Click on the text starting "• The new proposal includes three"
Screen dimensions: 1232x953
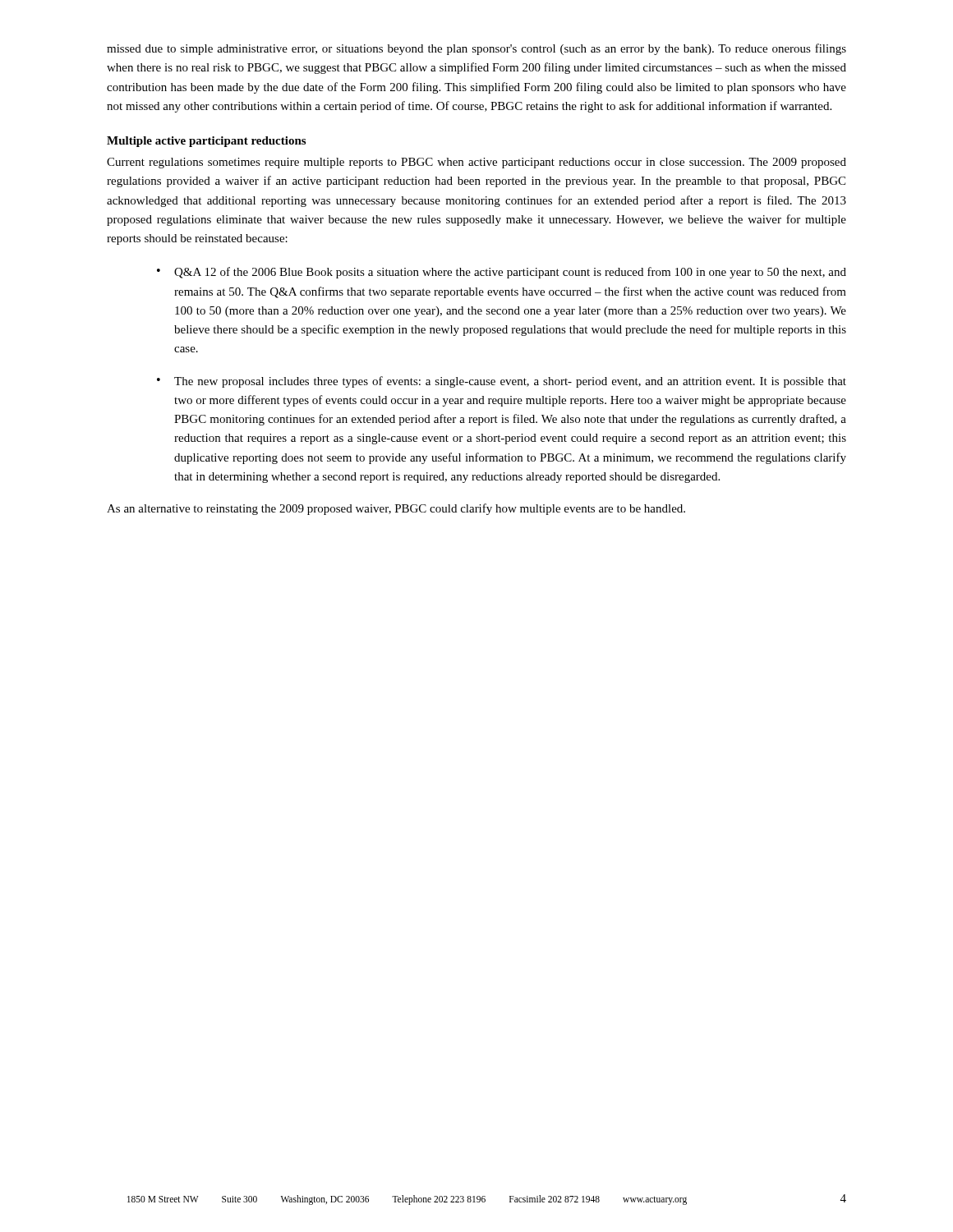click(501, 429)
